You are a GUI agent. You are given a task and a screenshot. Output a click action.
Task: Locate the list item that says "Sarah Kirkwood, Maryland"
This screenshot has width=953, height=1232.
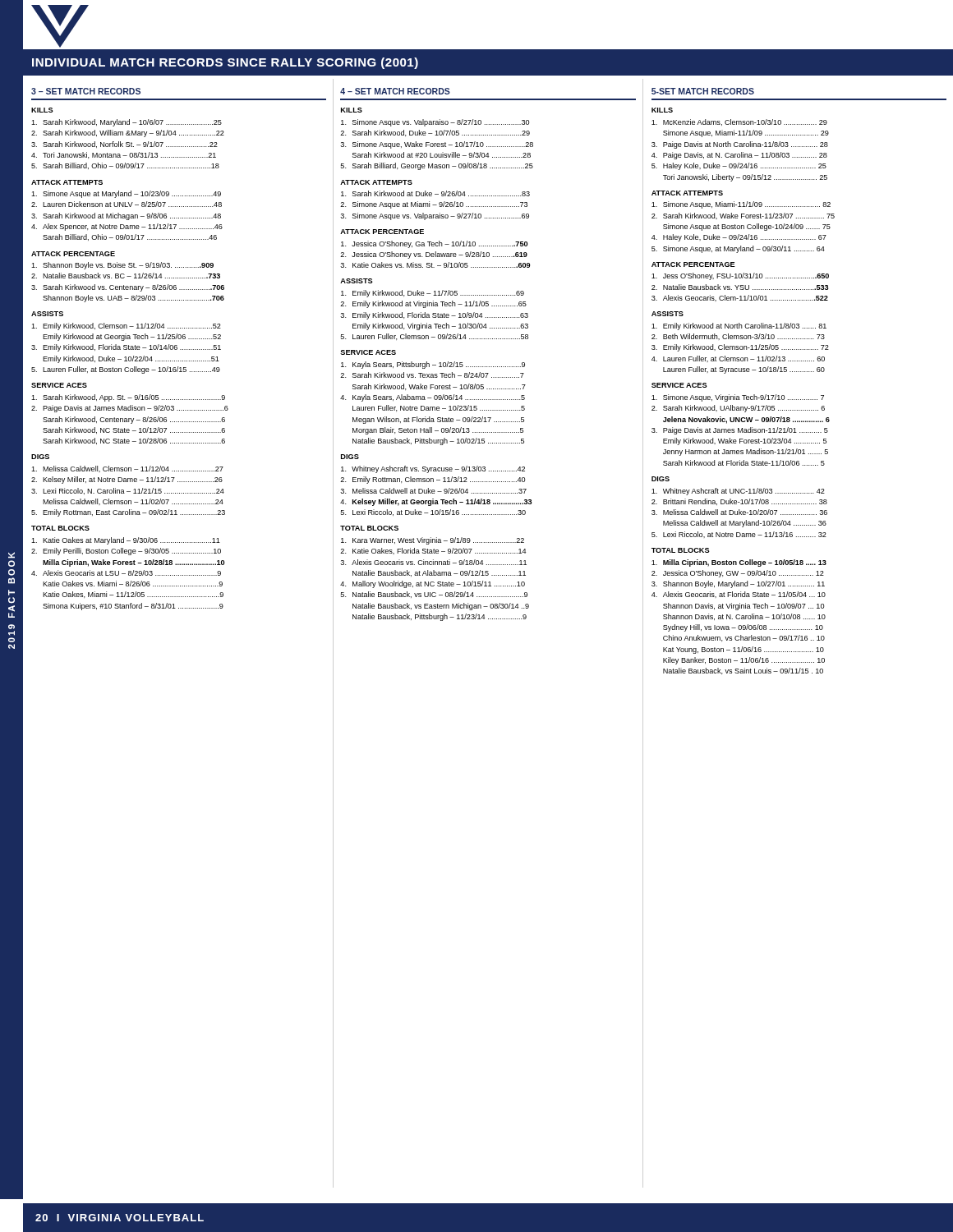pos(179,123)
